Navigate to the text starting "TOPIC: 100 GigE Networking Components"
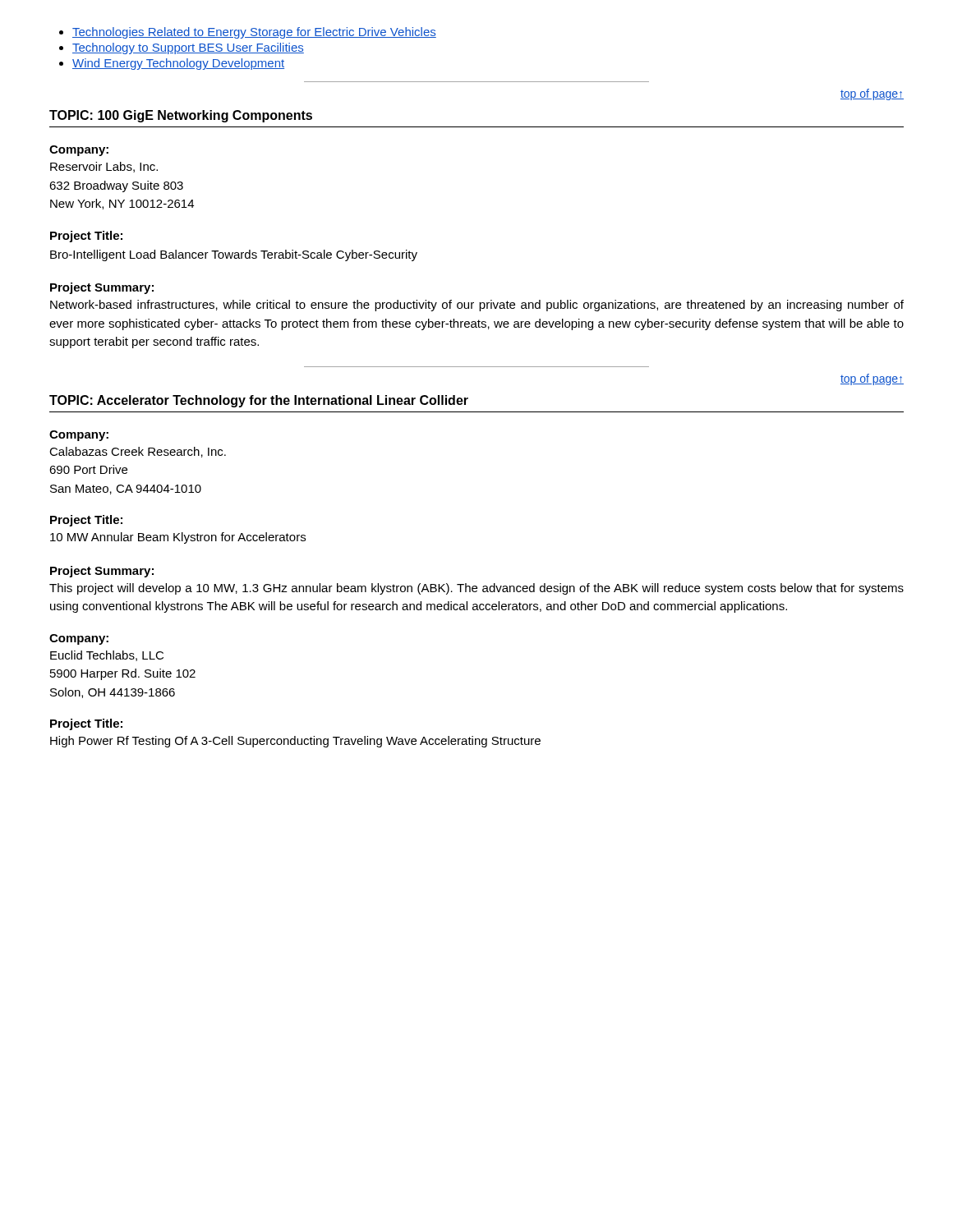Image resolution: width=953 pixels, height=1232 pixels. click(181, 115)
